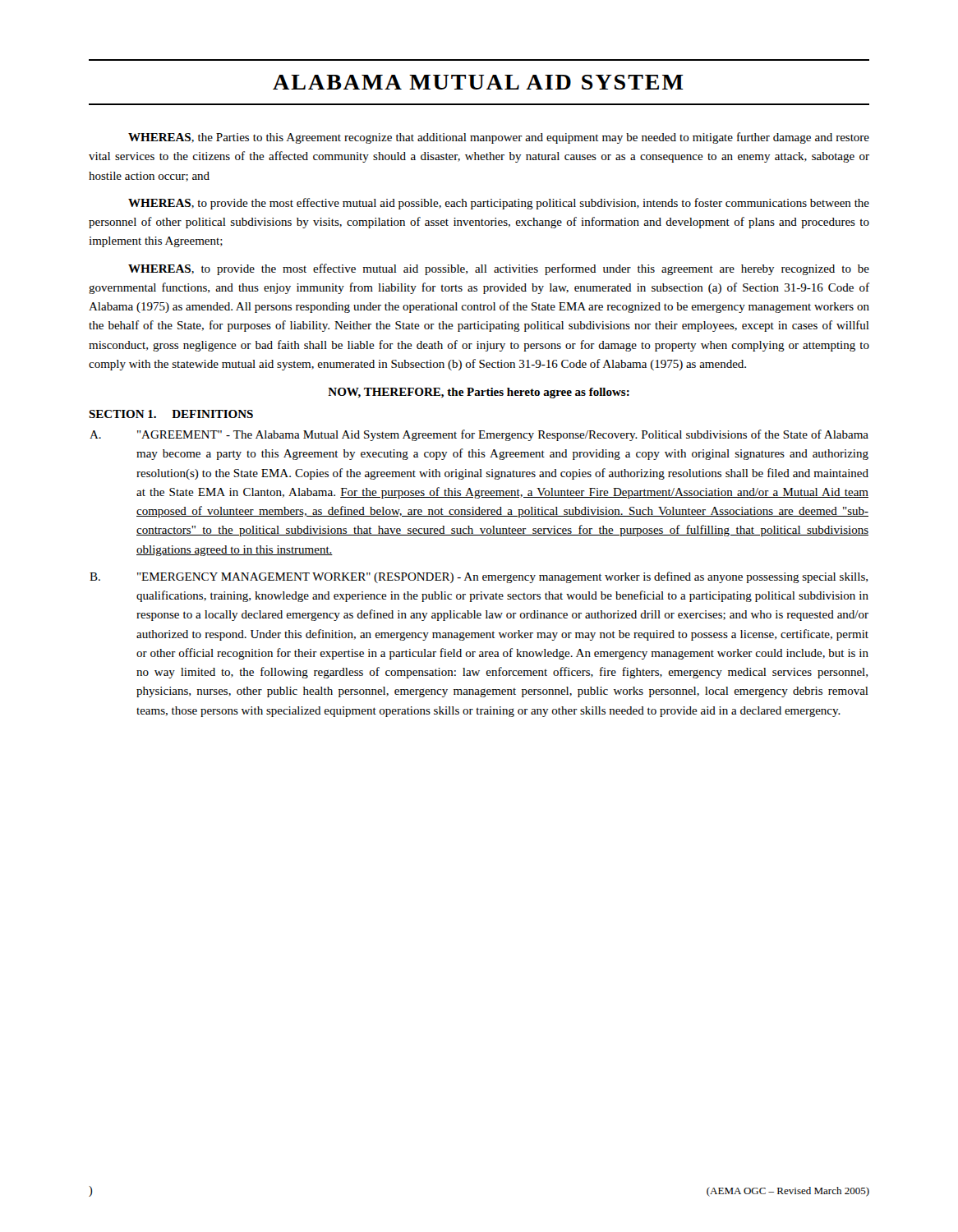958x1232 pixels.
Task: Find the block on this page that starts "NOW, THEREFORE, the Parties hereto agree"
Action: [479, 392]
